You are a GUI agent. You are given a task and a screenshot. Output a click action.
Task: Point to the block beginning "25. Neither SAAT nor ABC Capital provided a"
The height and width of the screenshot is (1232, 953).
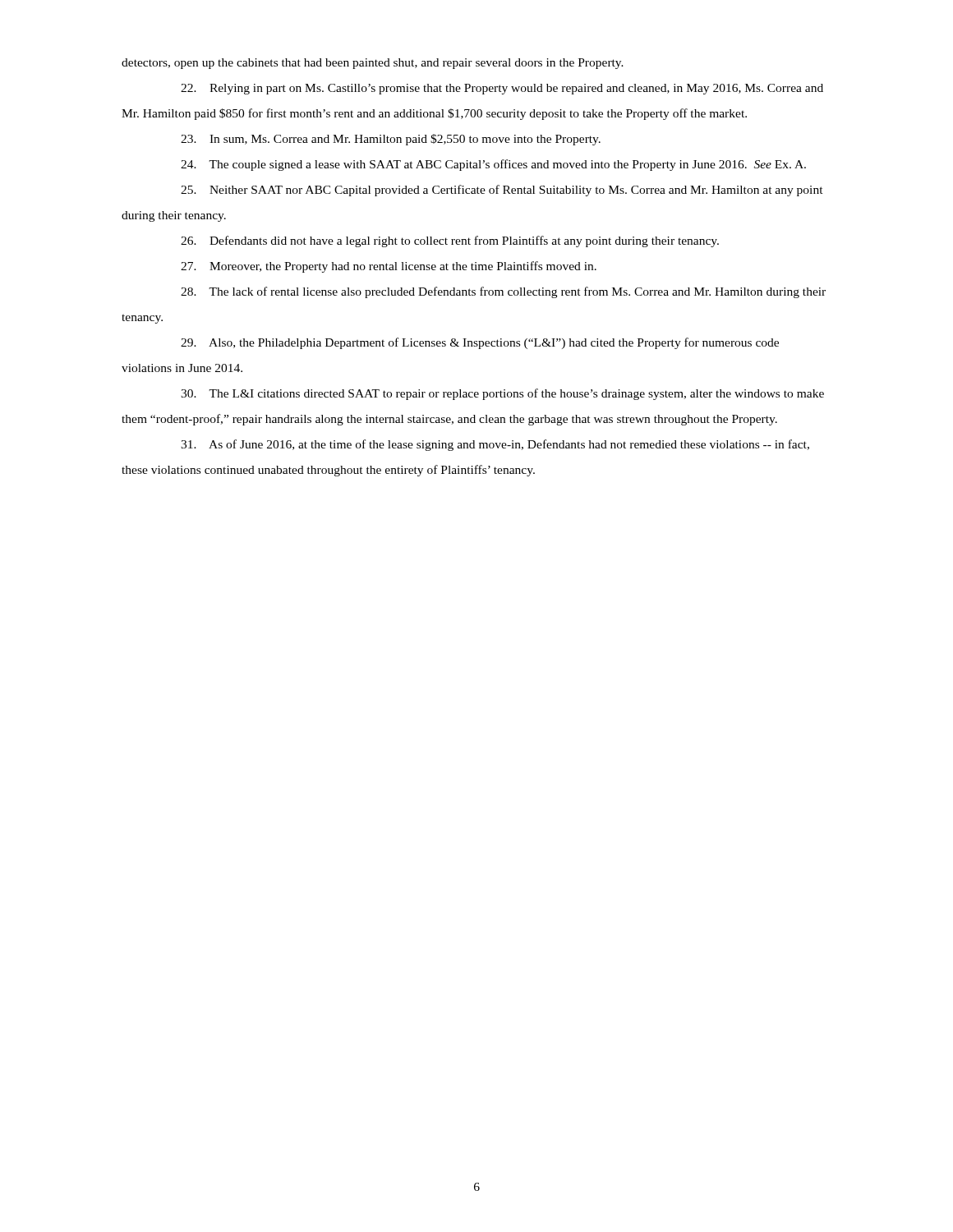pos(476,202)
